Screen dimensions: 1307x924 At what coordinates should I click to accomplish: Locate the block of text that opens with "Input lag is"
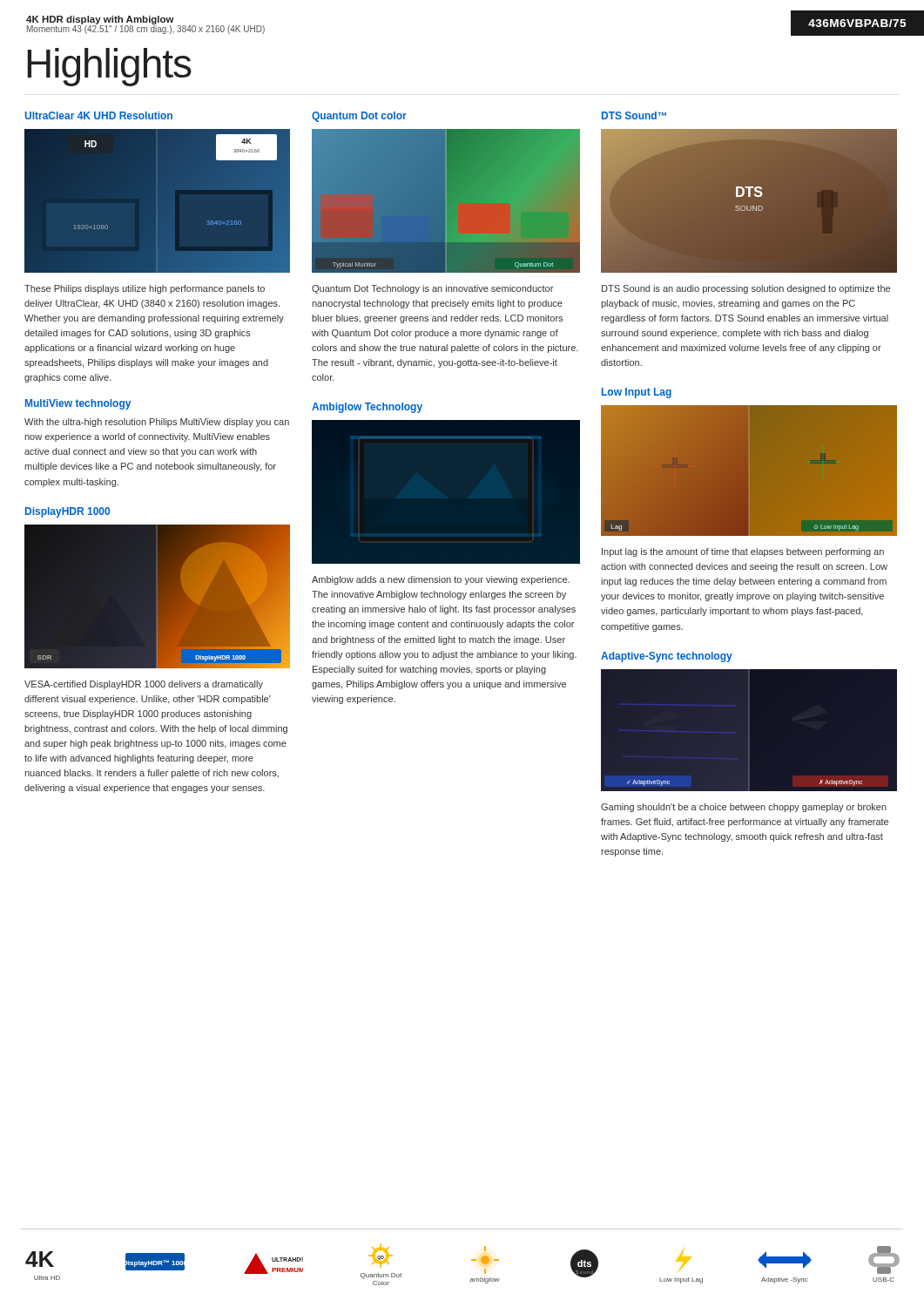click(x=744, y=589)
